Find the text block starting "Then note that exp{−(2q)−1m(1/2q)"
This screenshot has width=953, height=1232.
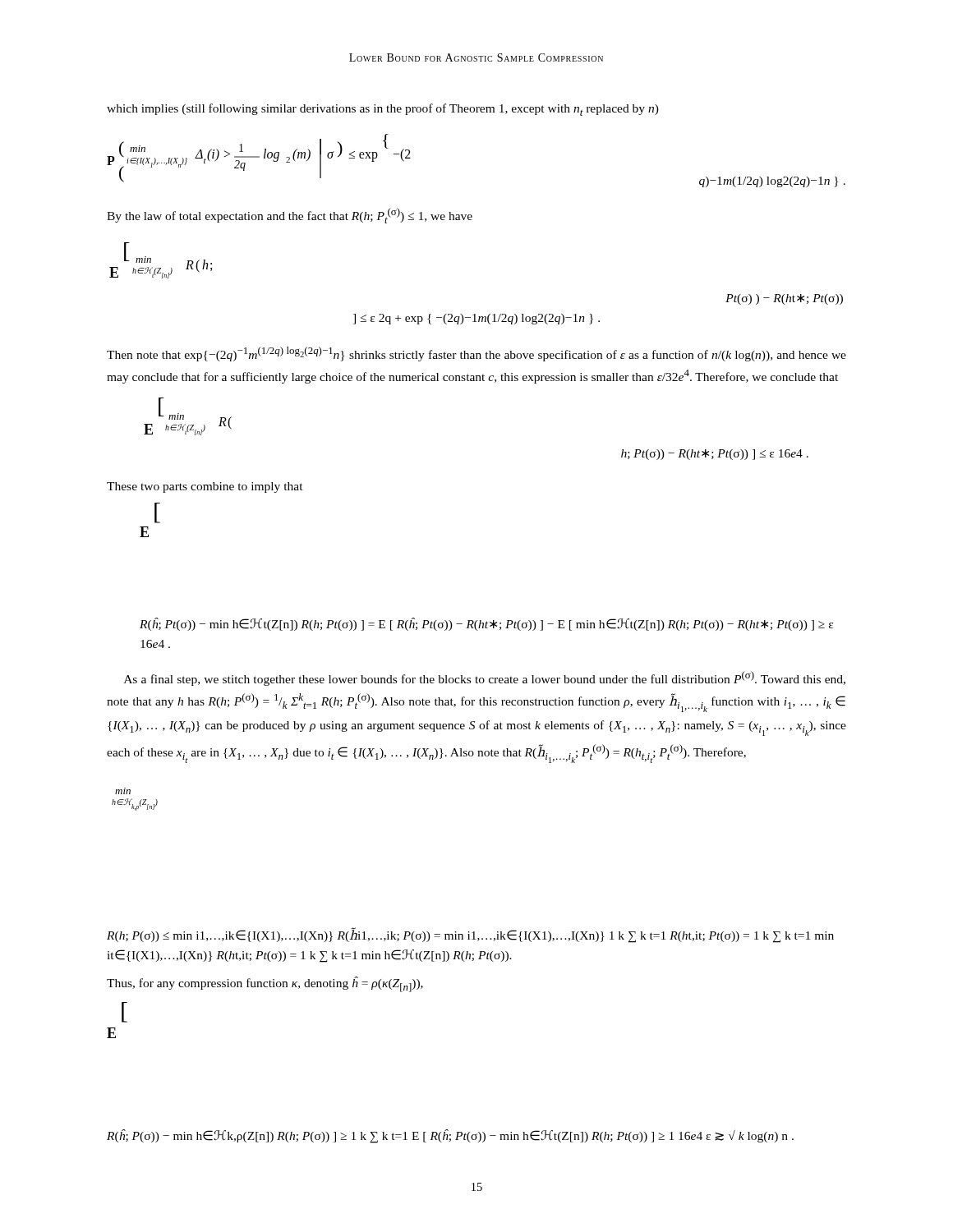click(476, 364)
